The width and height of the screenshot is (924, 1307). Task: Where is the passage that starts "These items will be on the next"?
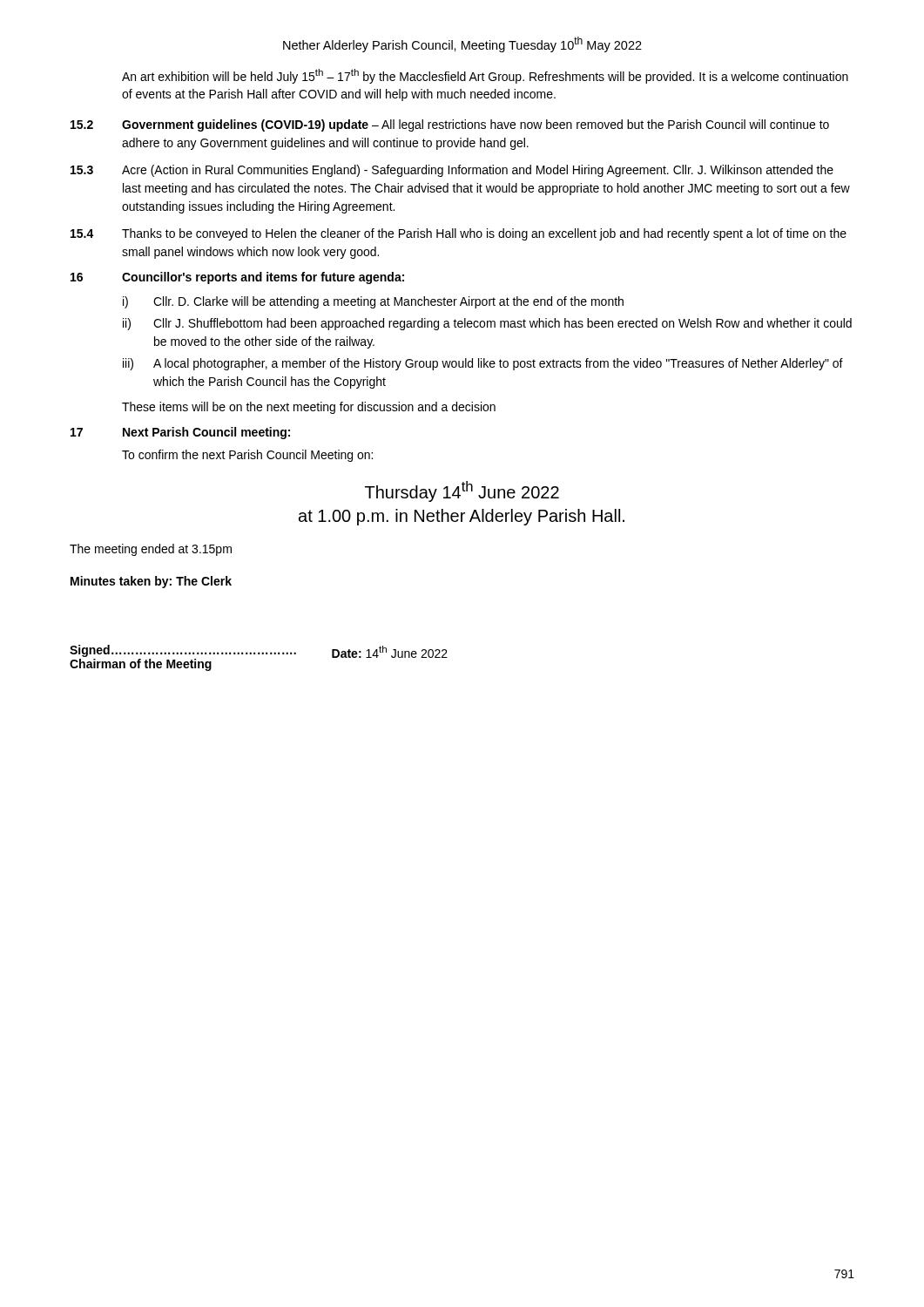pos(309,407)
